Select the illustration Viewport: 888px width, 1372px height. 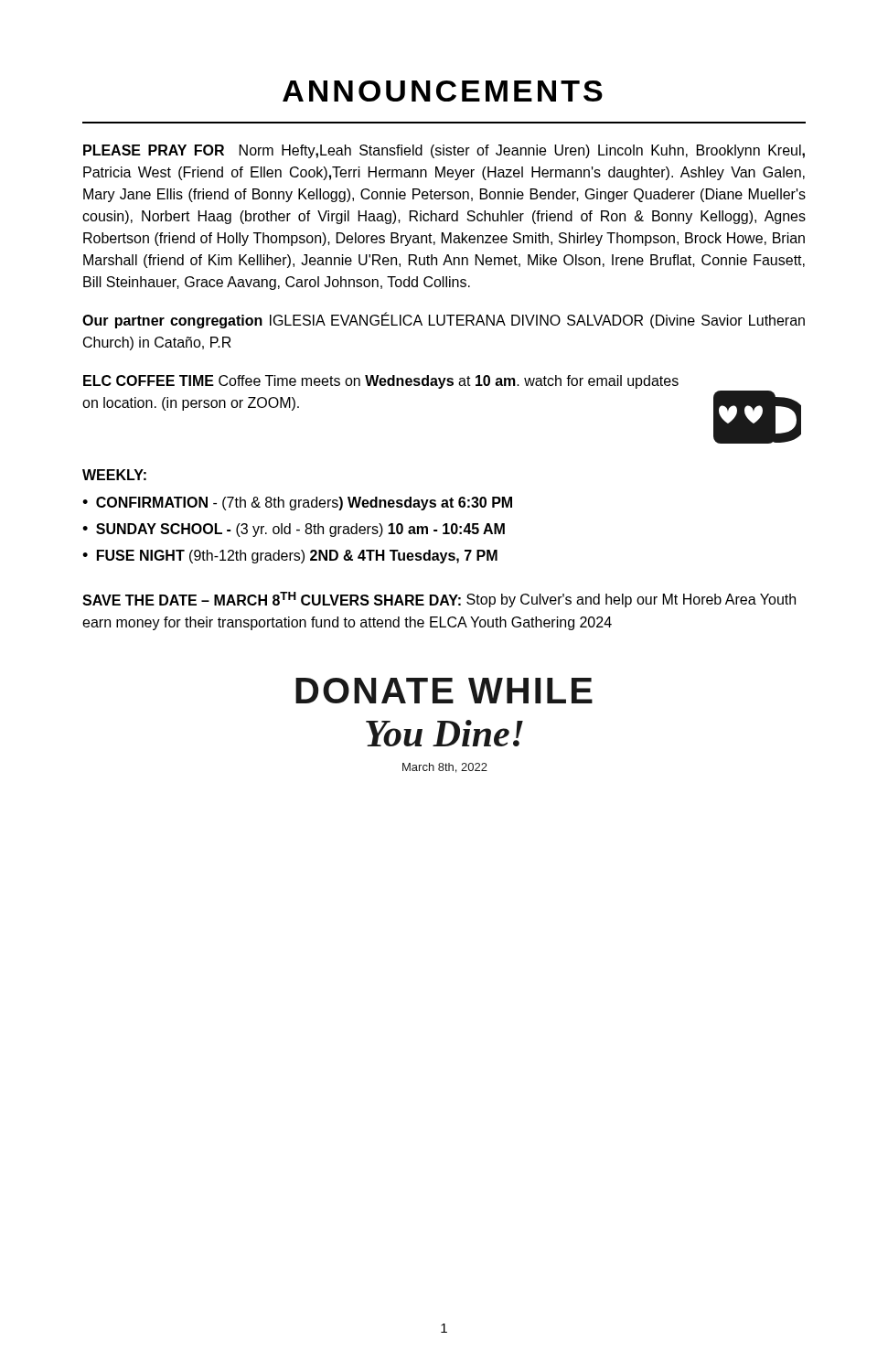[755, 411]
